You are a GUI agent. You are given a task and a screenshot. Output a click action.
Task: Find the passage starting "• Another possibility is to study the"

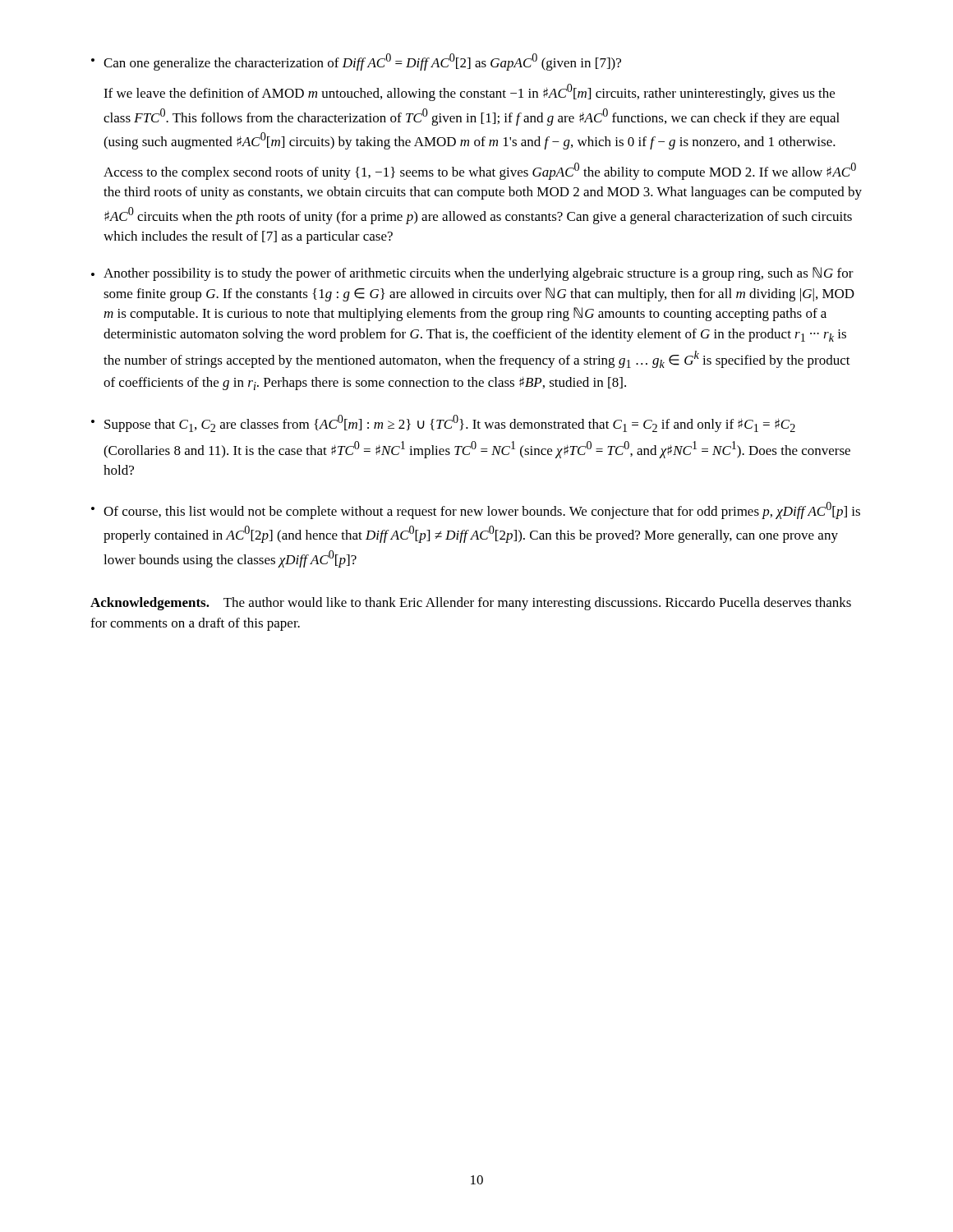click(476, 329)
